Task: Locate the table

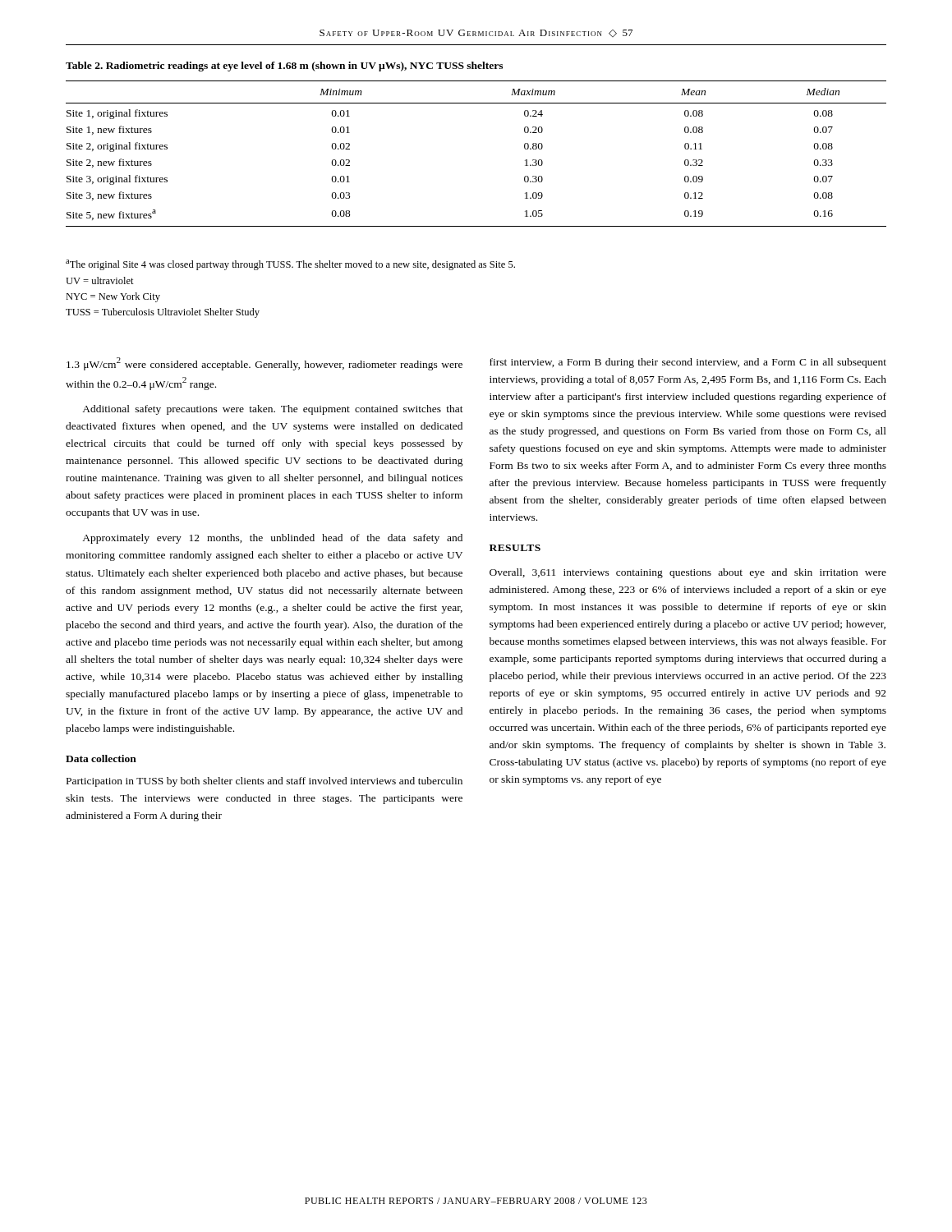Action: coord(476,153)
